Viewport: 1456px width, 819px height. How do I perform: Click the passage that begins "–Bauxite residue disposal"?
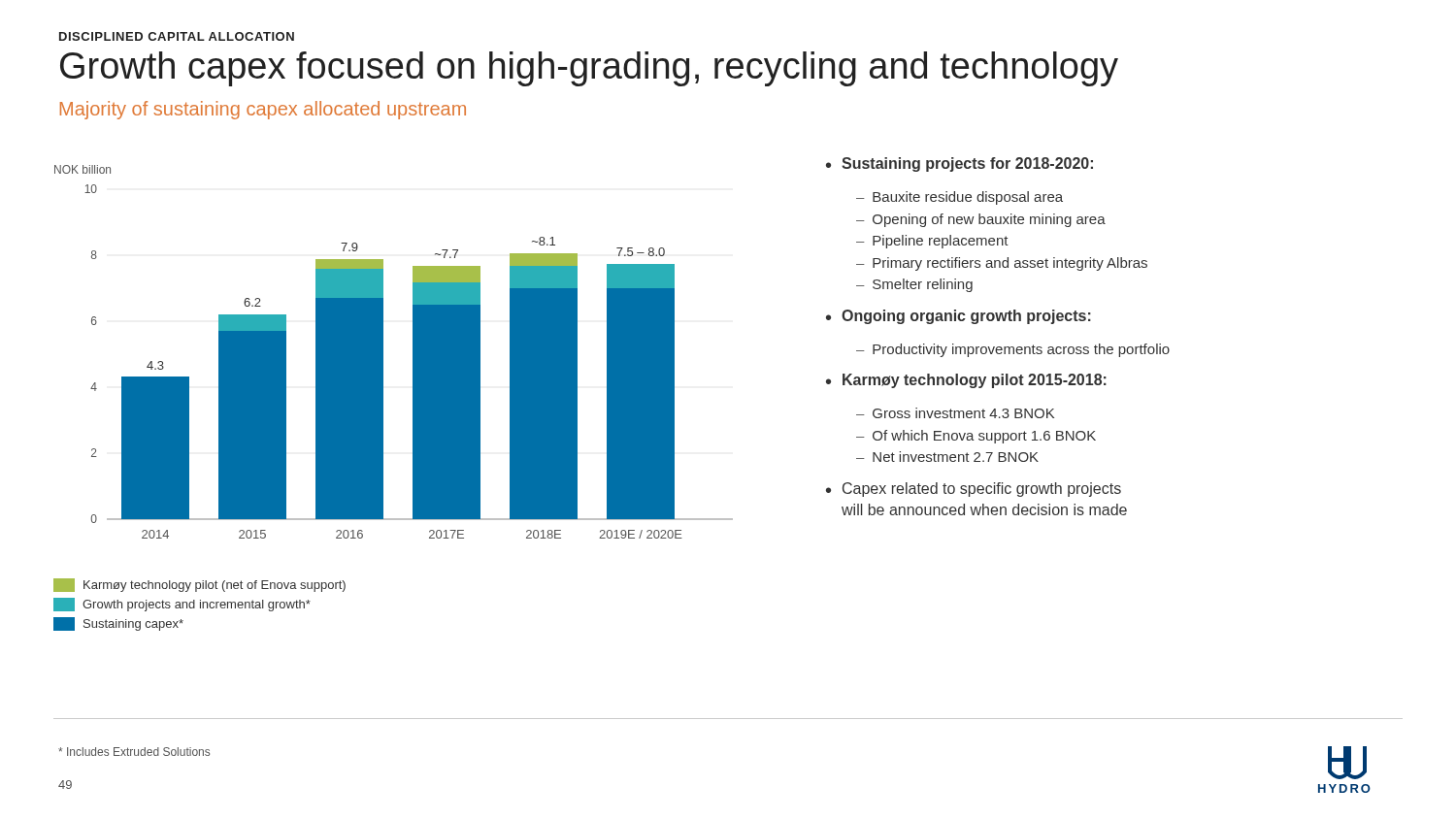960,197
